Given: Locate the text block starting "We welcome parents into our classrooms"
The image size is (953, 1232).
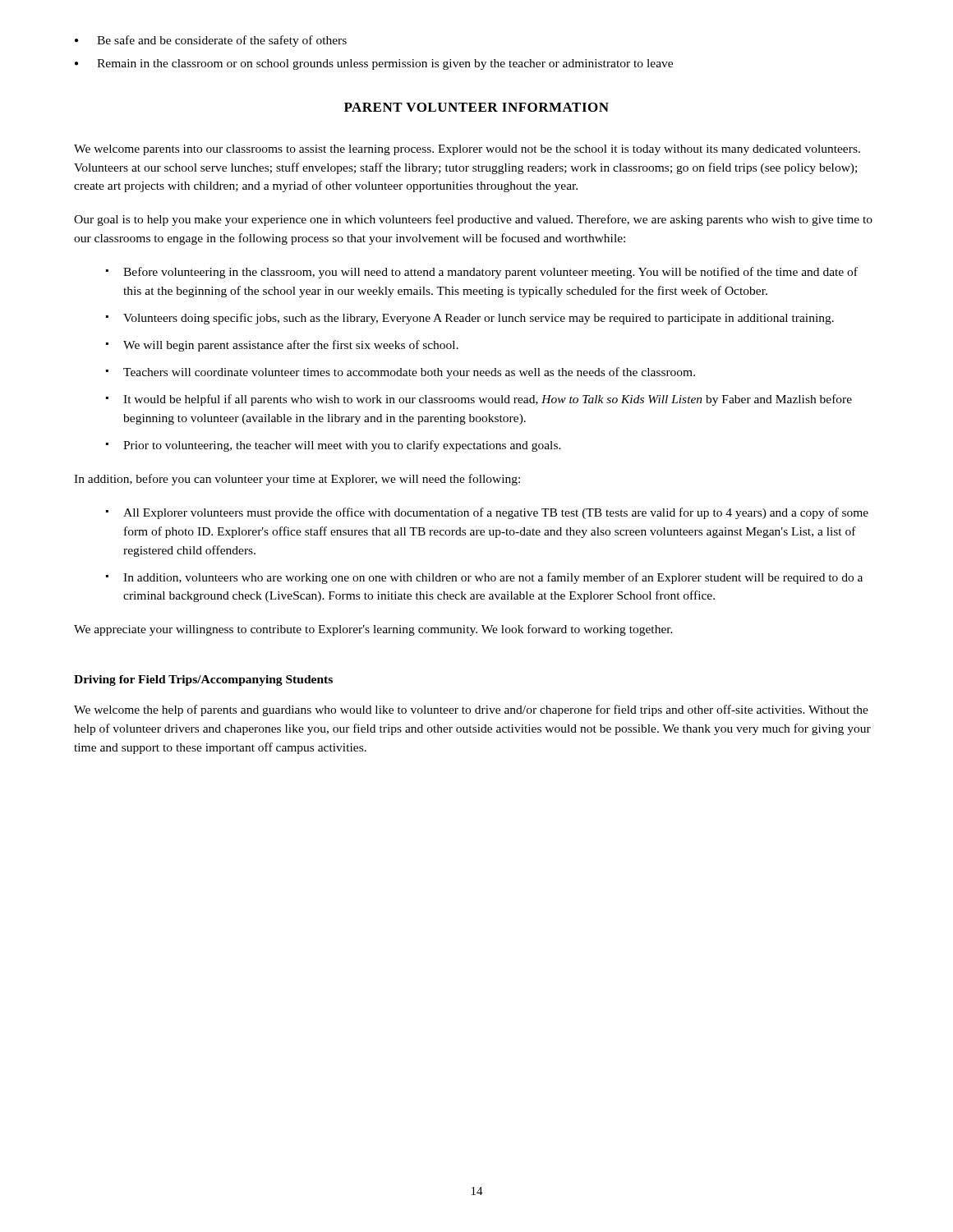Looking at the screenshot, I should click(467, 167).
